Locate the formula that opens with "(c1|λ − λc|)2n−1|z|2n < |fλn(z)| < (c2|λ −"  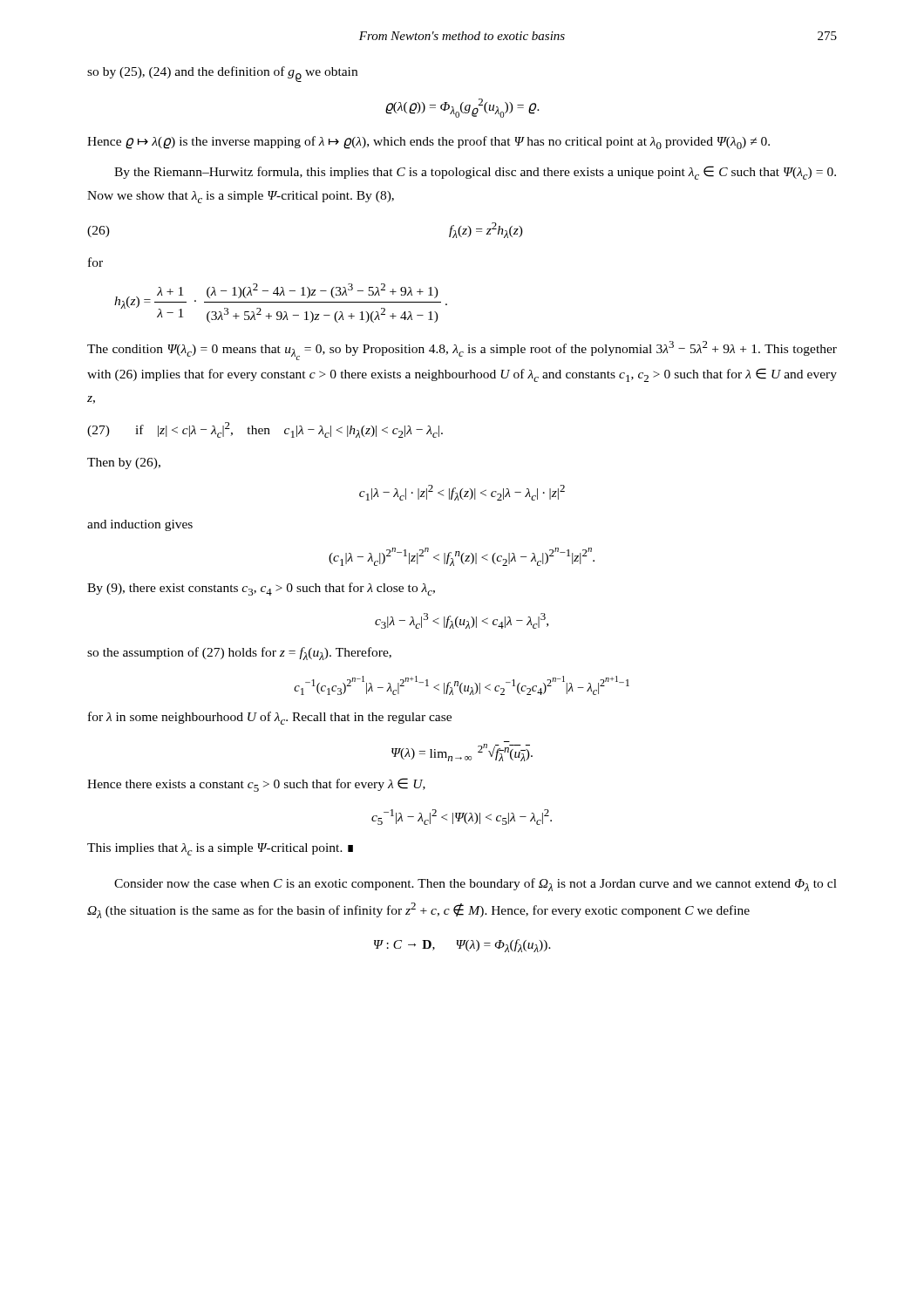[x=462, y=556]
